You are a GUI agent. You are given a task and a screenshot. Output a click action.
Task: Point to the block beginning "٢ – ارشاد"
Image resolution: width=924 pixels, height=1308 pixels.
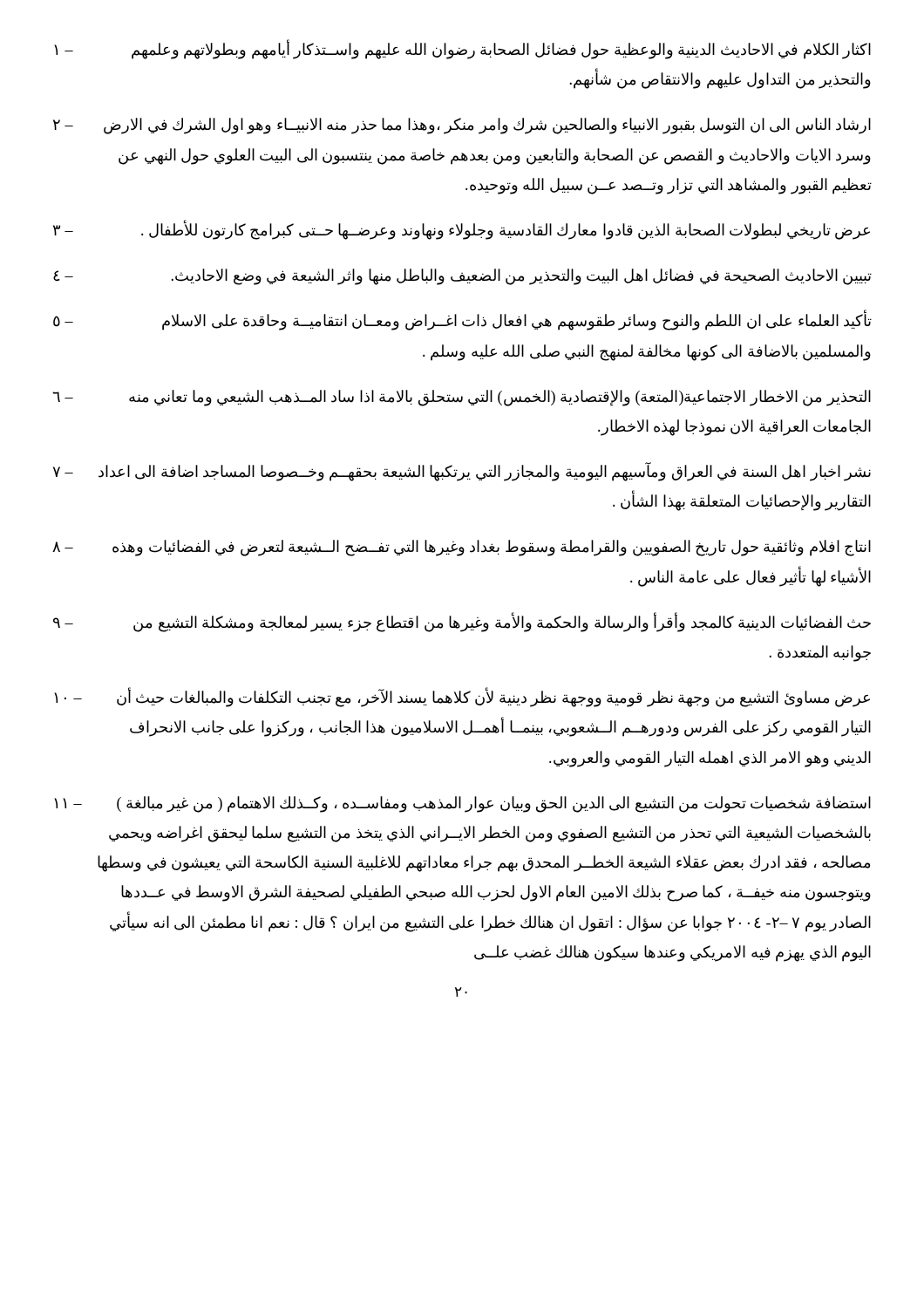pos(462,155)
